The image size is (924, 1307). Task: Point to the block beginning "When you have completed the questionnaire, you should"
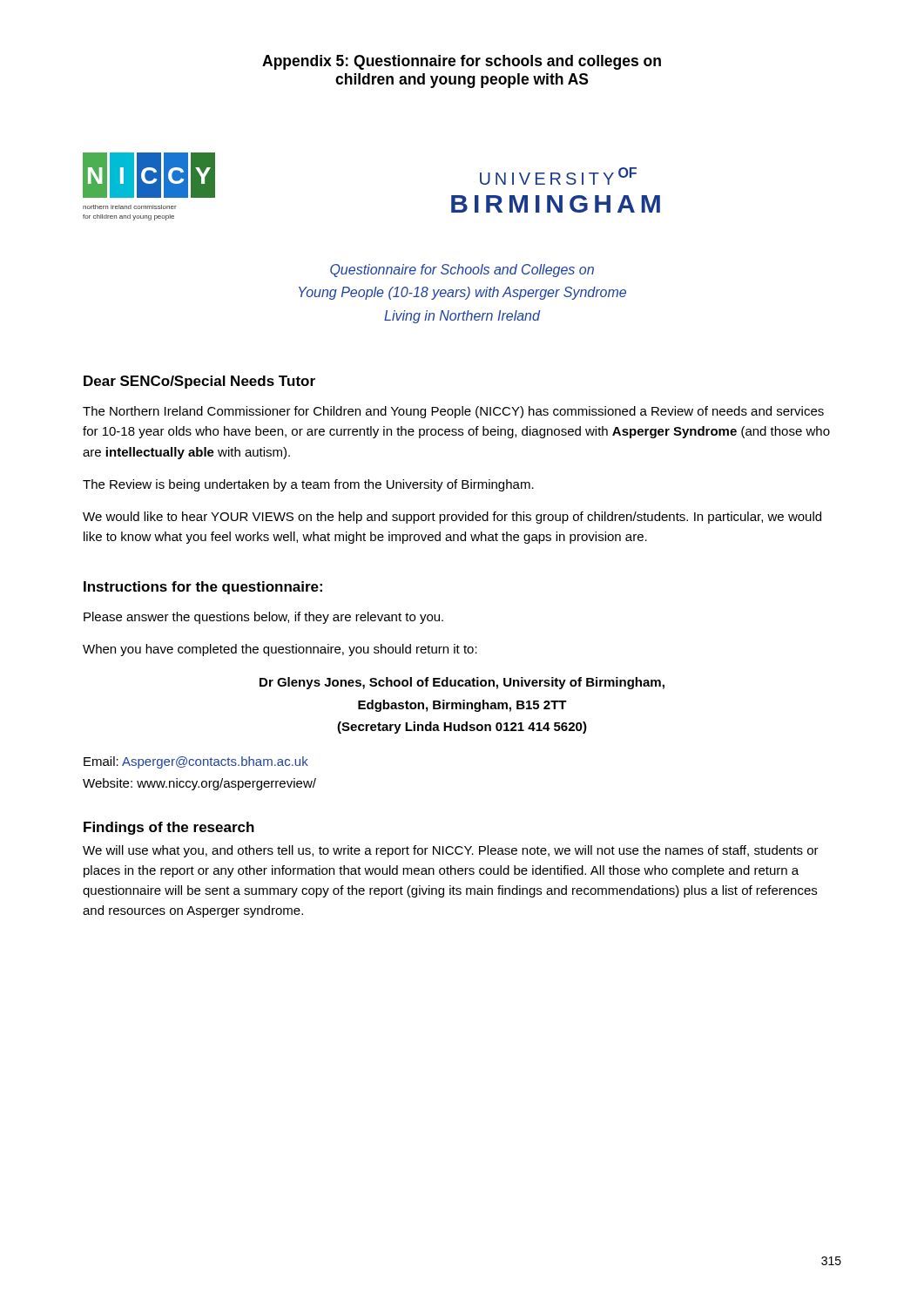280,649
